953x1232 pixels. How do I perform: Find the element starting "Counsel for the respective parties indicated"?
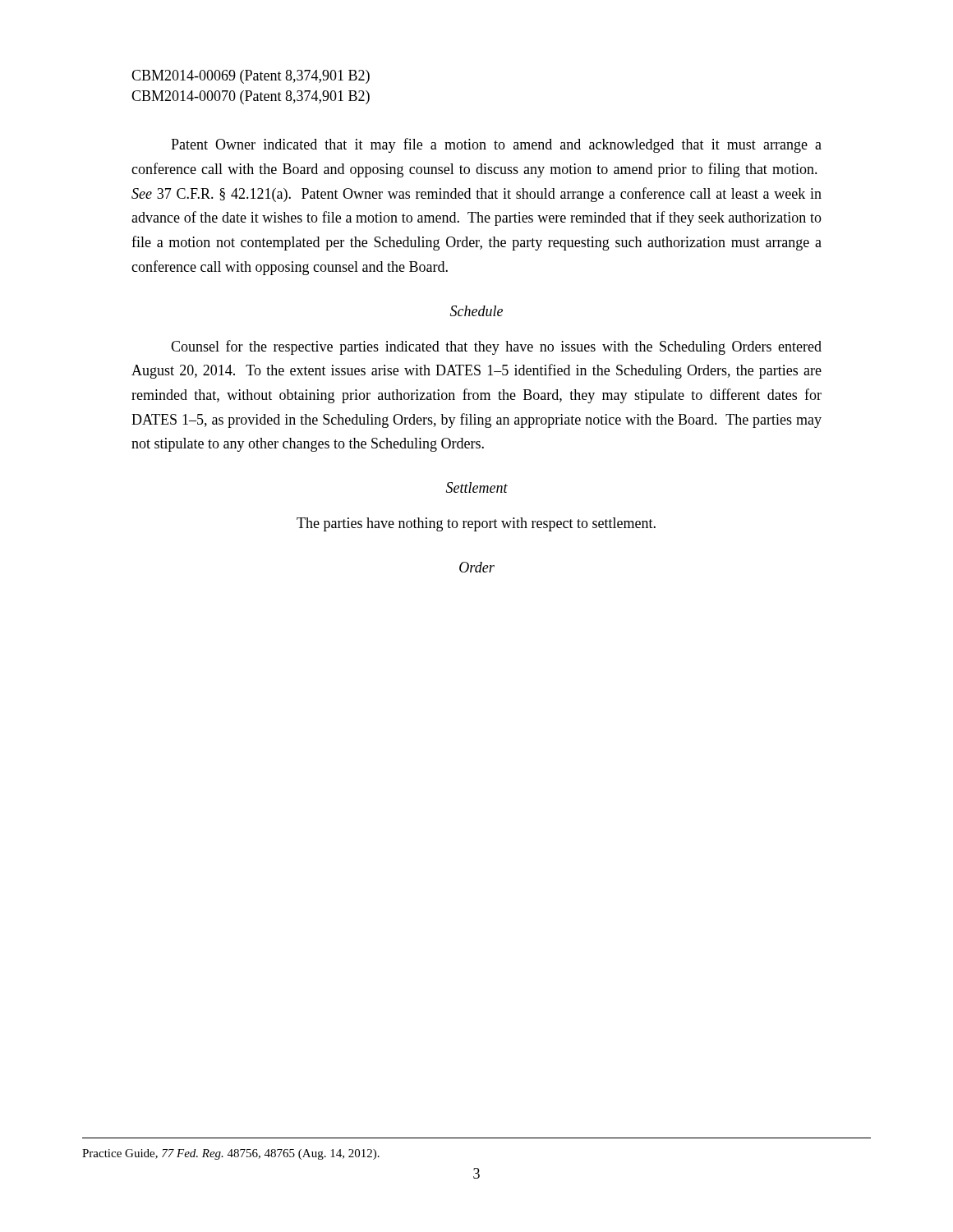click(x=476, y=396)
